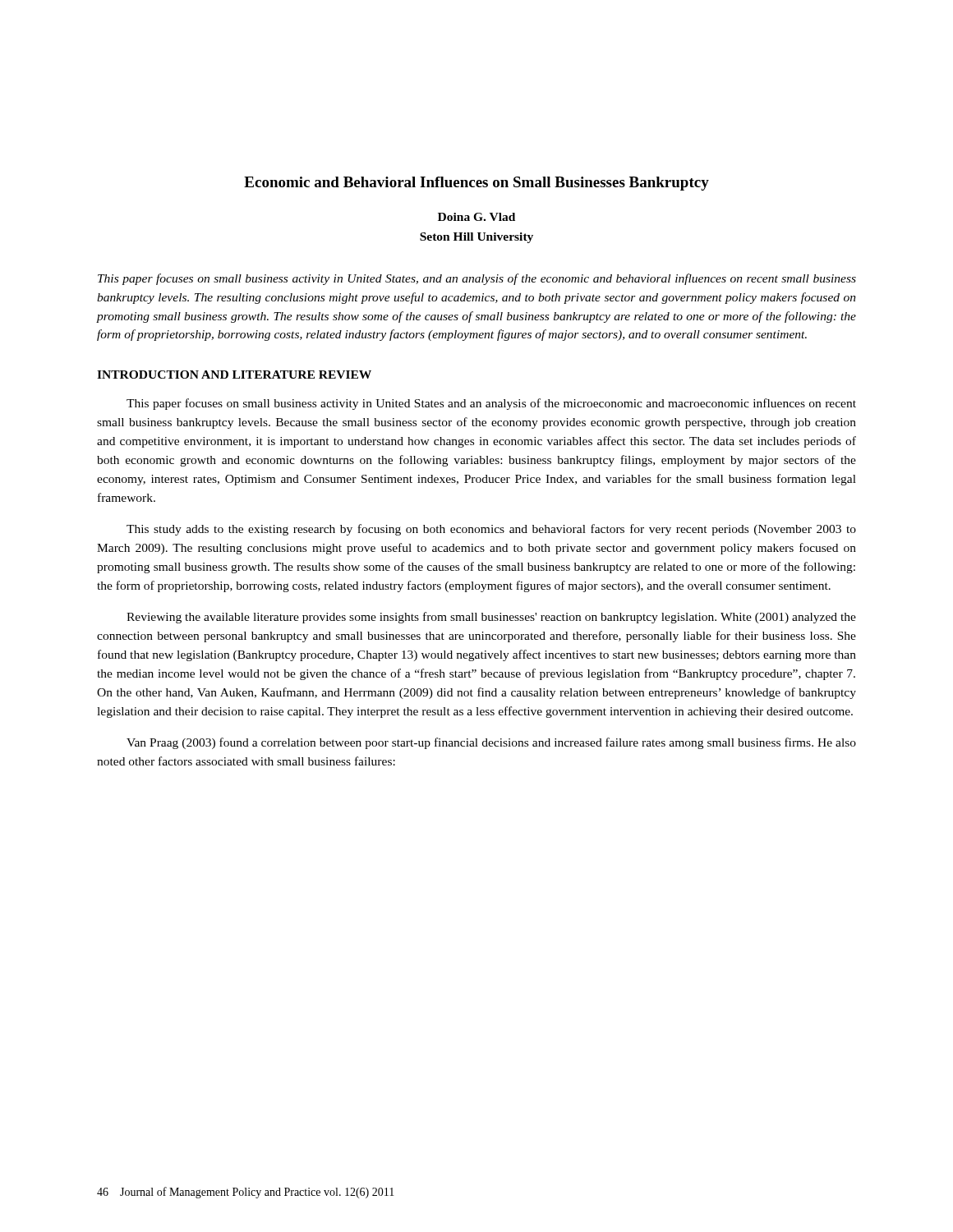Where is the title that starts "Economic and Behavioral Influences on Small Businesses Bankruptcy"?

pyautogui.click(x=476, y=209)
